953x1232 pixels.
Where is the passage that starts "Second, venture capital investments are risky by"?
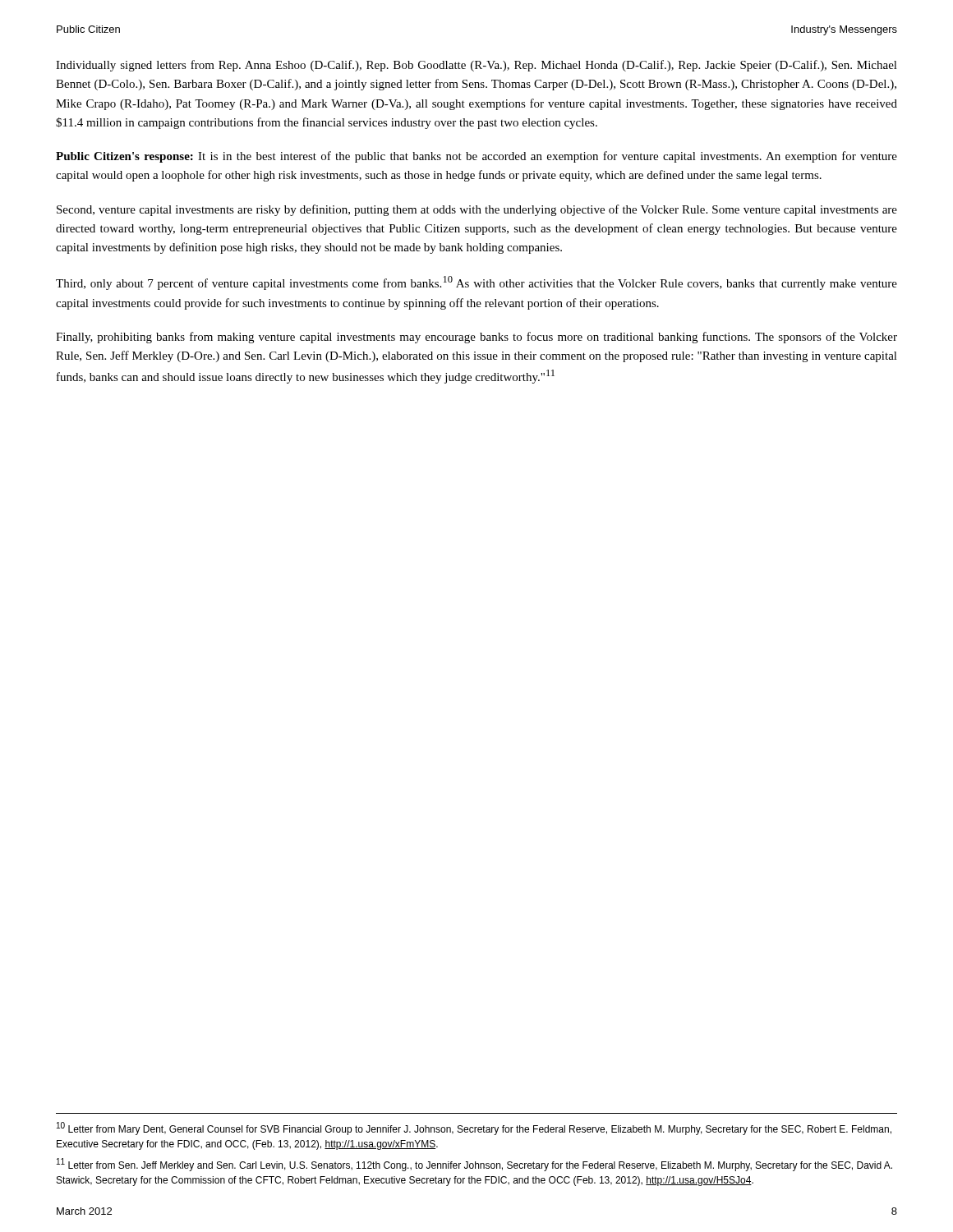[476, 228]
